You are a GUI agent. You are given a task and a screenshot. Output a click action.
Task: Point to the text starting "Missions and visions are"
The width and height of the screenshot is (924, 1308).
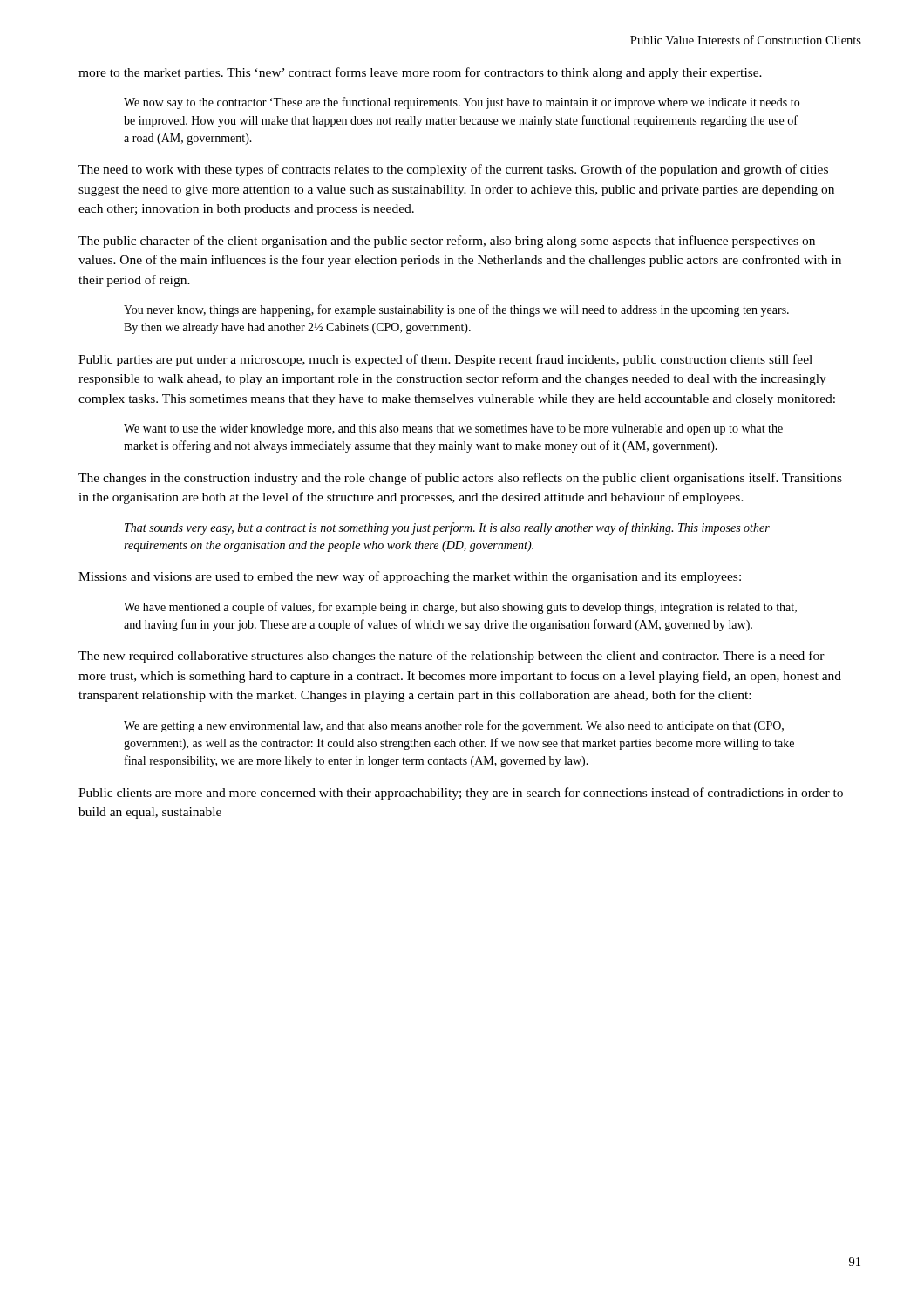pyautogui.click(x=410, y=576)
